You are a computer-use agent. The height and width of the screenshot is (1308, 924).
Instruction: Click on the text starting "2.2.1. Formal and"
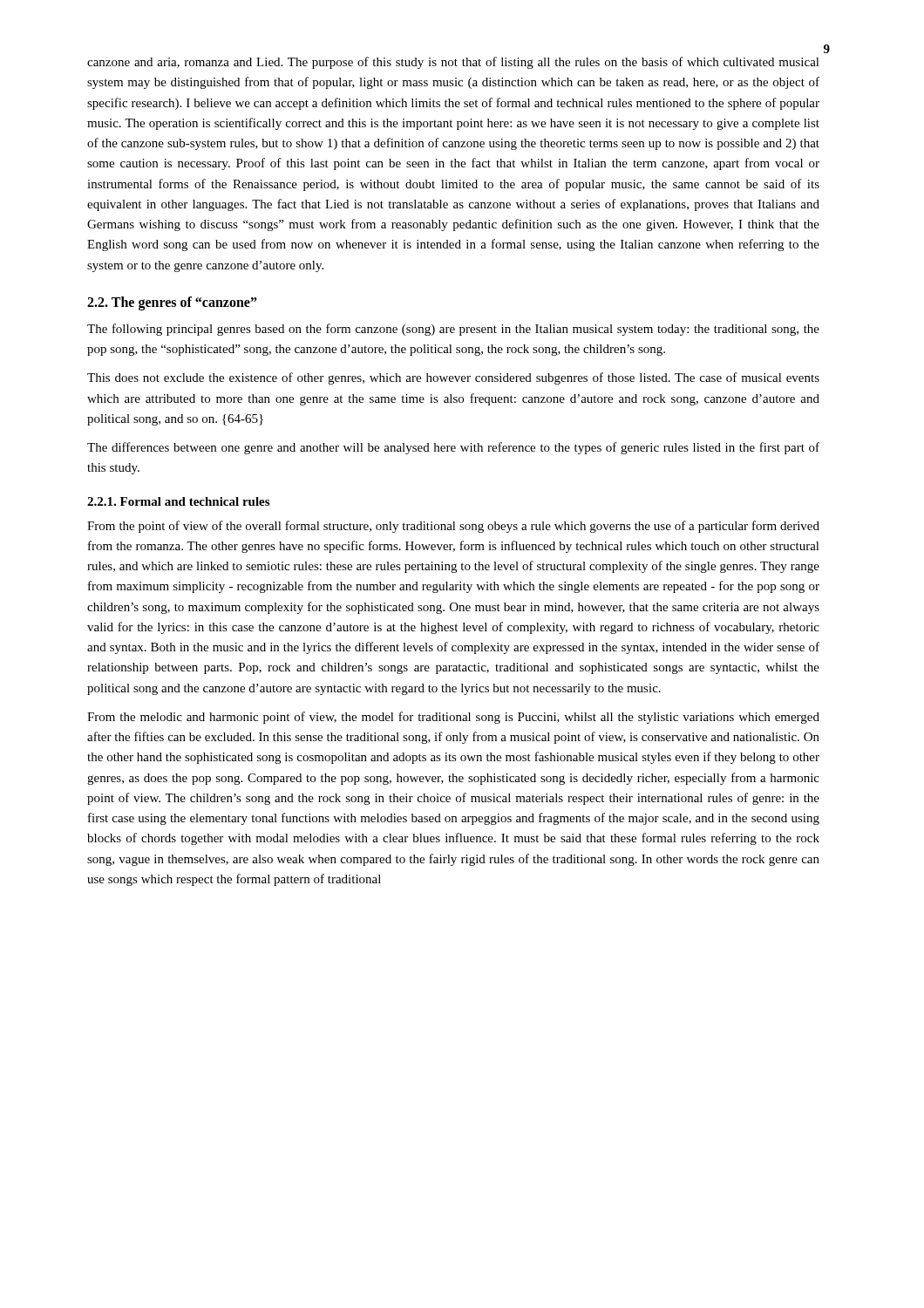point(179,501)
